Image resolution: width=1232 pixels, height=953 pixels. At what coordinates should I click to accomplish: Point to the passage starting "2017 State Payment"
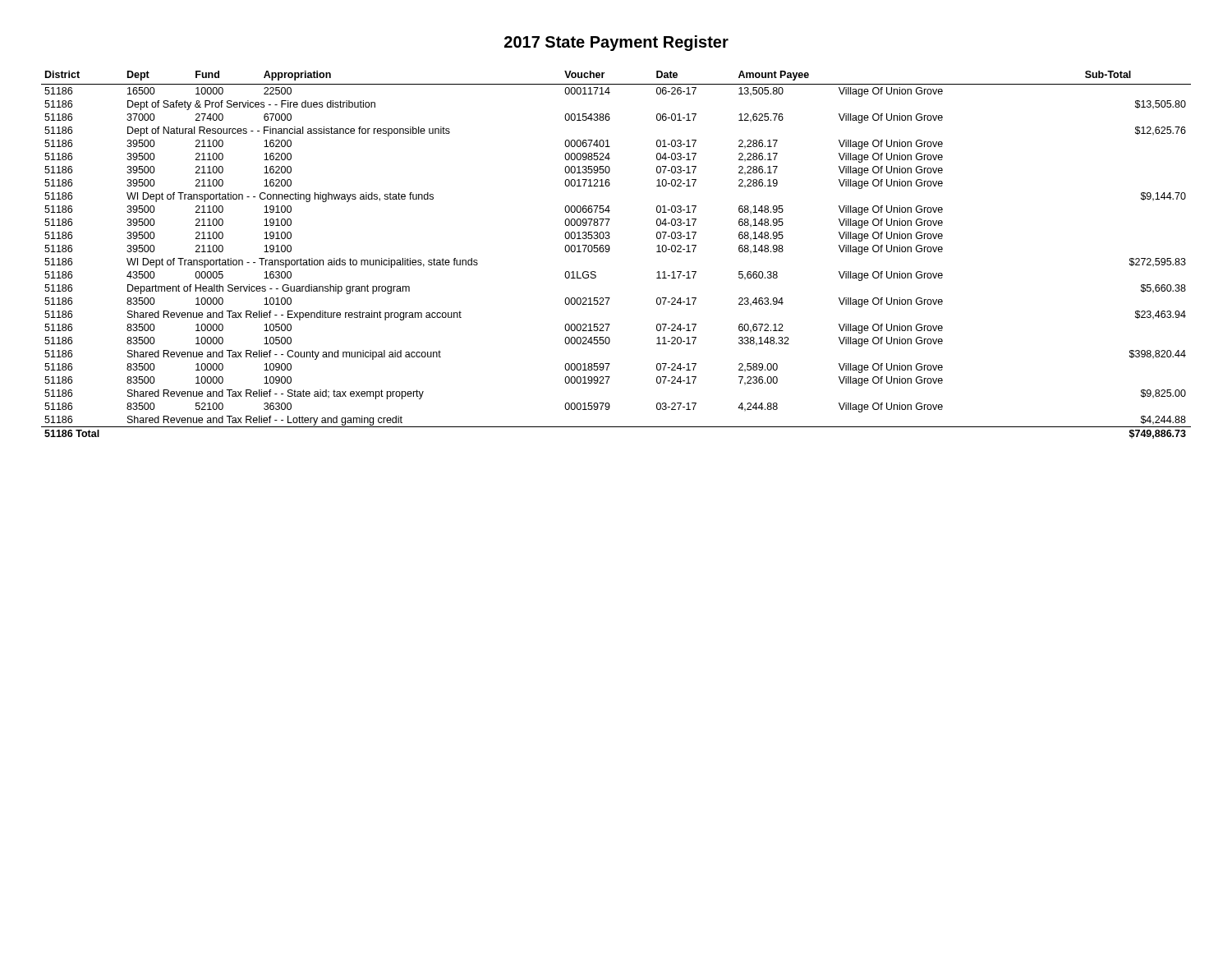(x=616, y=42)
